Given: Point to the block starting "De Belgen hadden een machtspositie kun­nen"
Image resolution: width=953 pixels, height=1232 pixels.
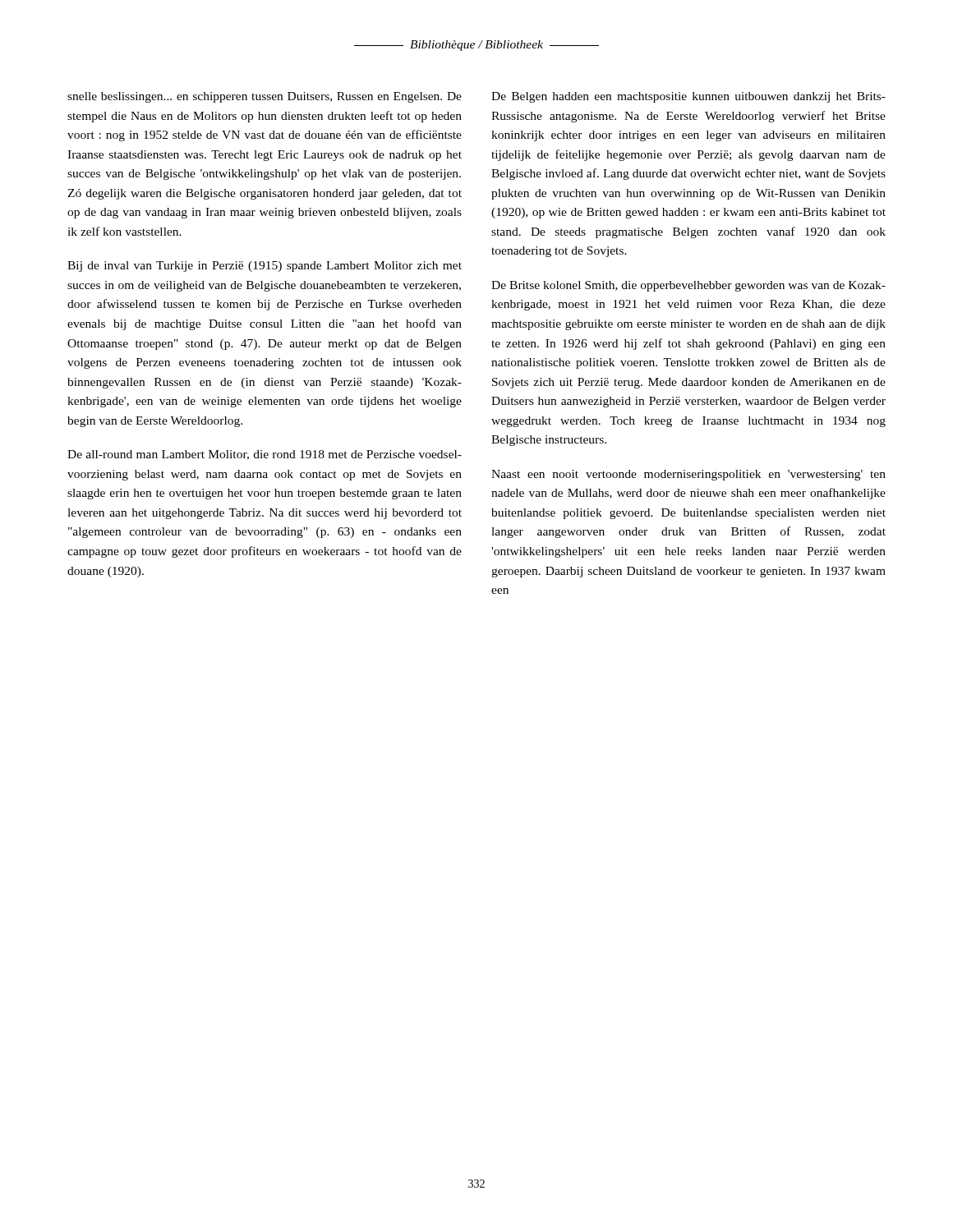Looking at the screenshot, I should tap(688, 173).
